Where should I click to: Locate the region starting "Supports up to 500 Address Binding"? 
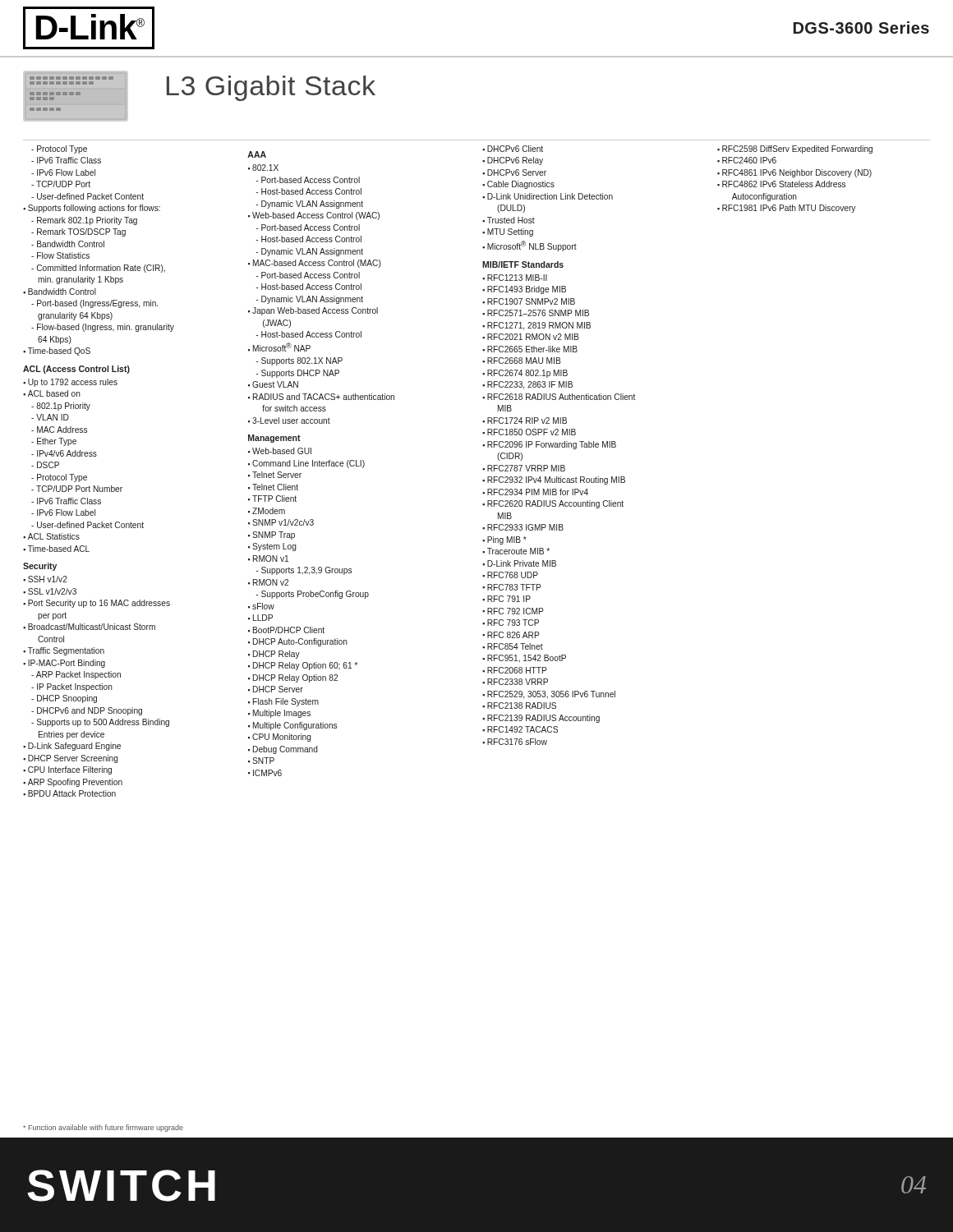coord(101,723)
